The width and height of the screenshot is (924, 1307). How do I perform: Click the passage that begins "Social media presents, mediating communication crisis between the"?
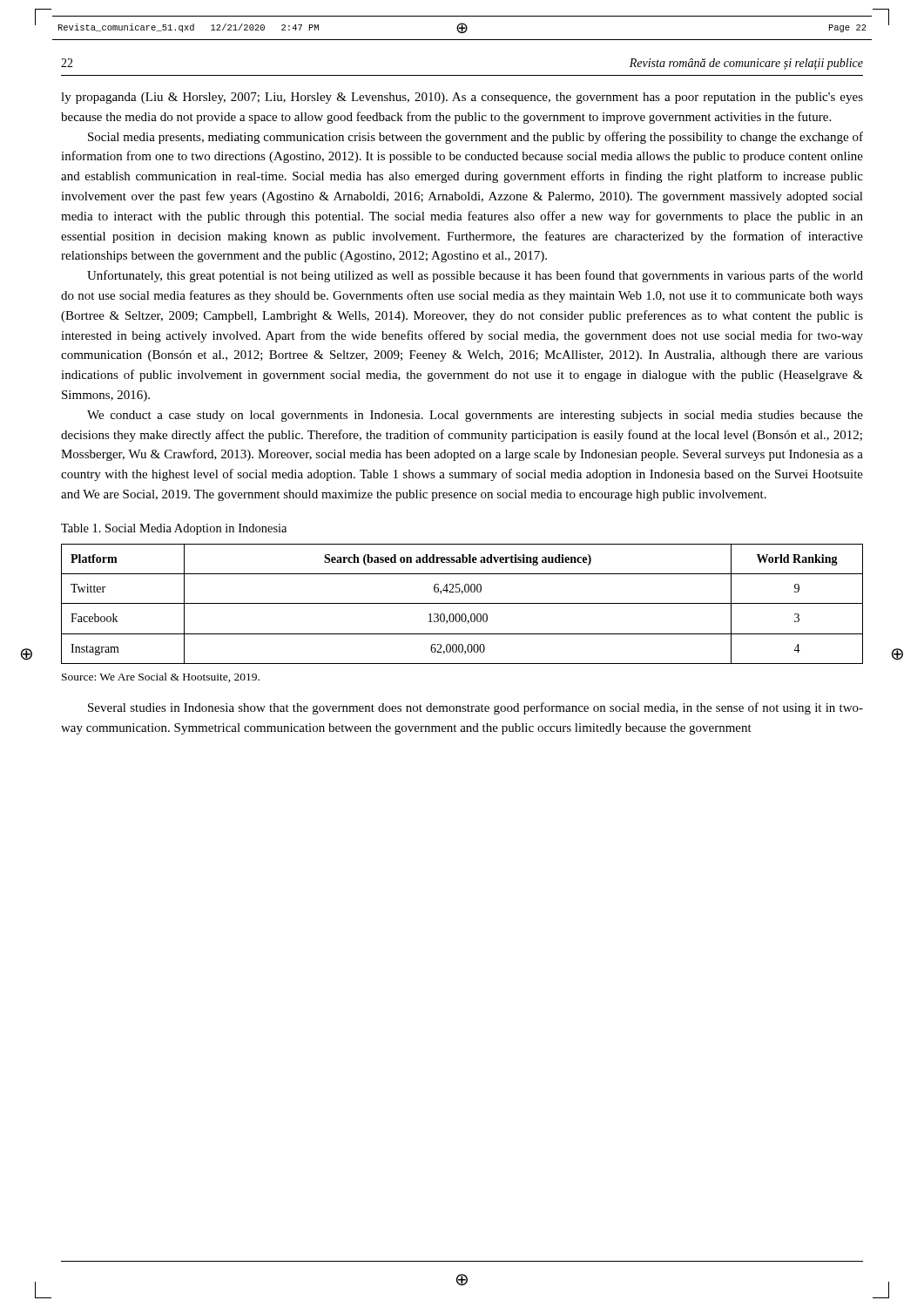pos(462,196)
